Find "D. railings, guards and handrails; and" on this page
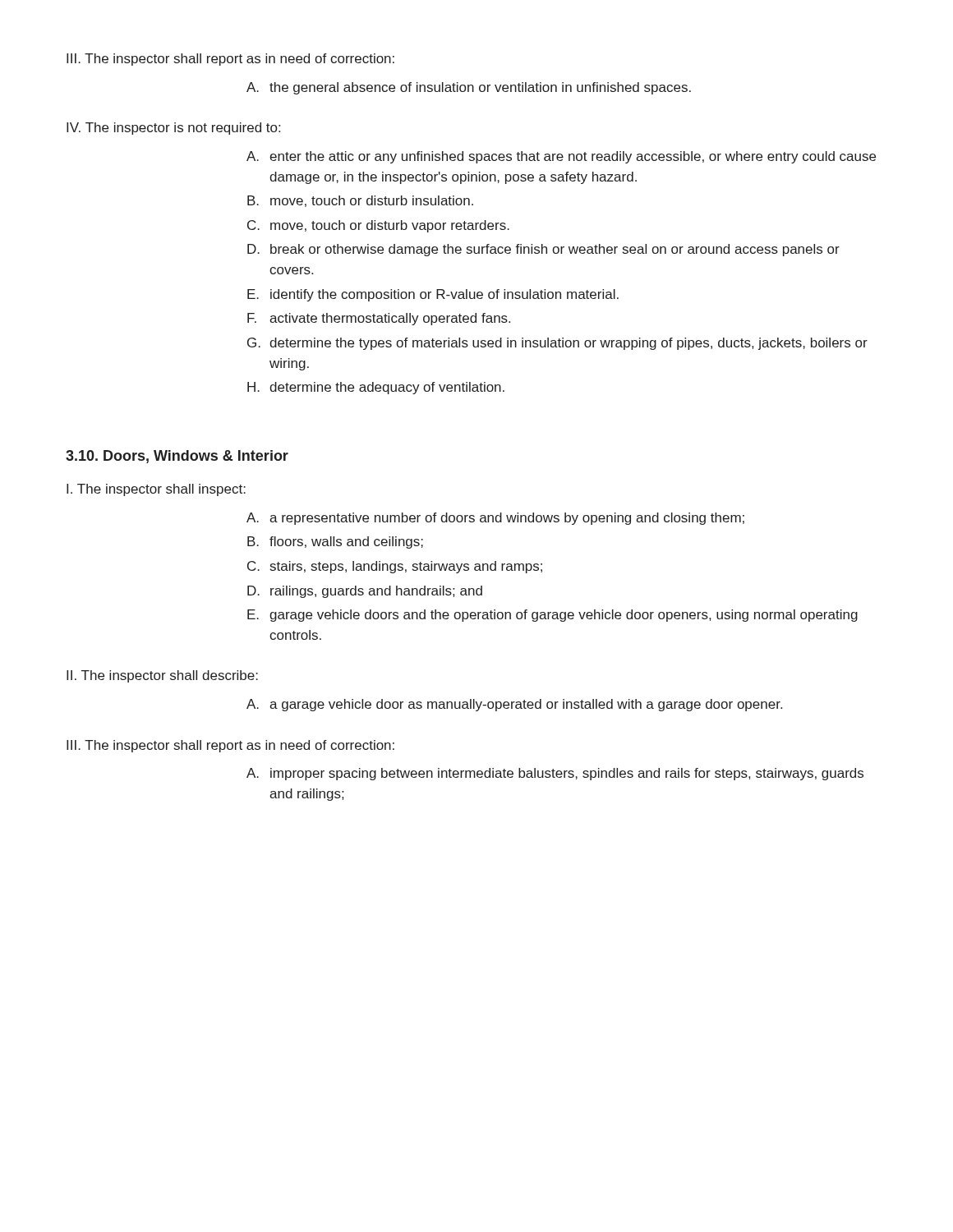Image resolution: width=953 pixels, height=1232 pixels. (365, 592)
